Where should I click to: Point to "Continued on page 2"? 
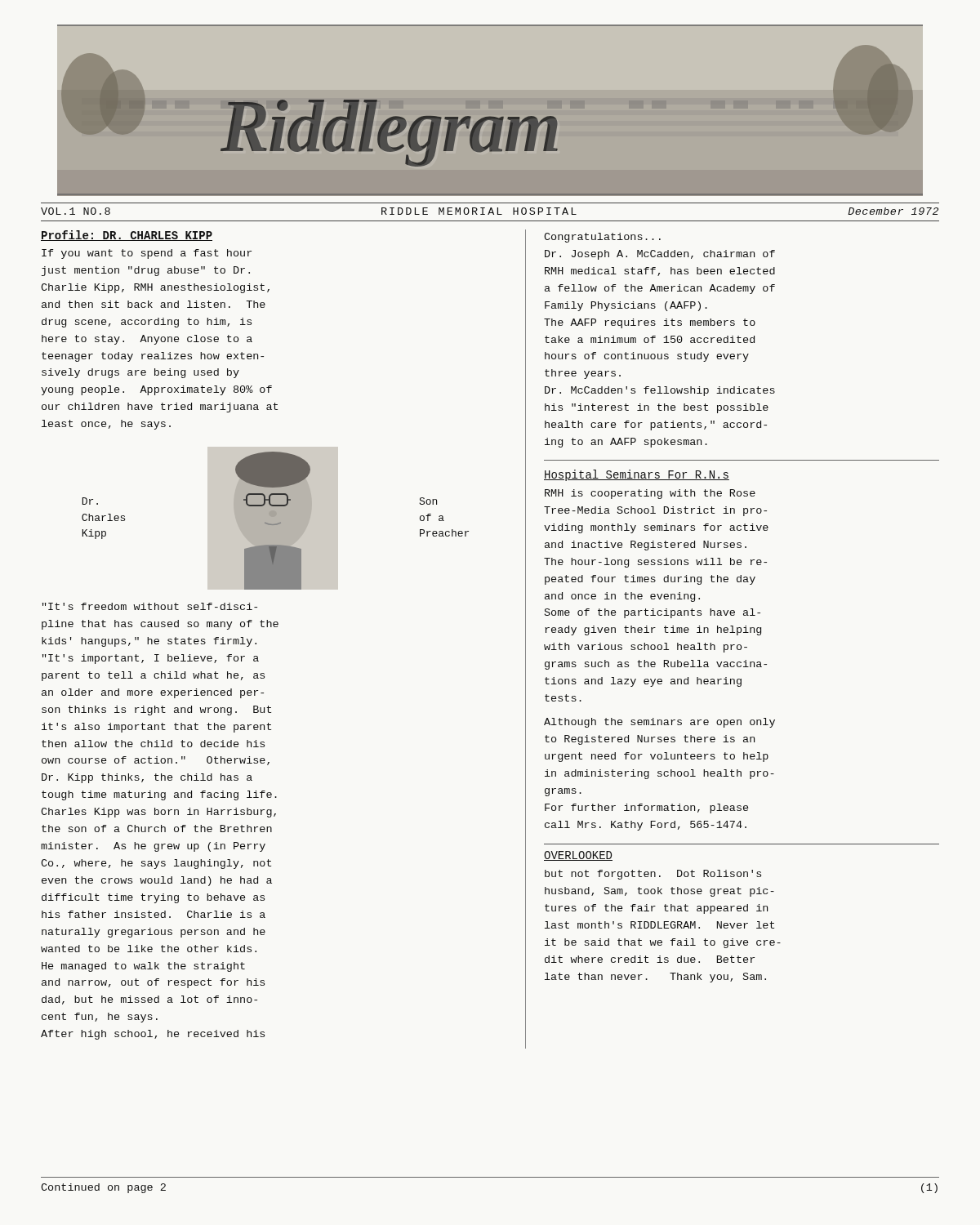pyautogui.click(x=104, y=1188)
